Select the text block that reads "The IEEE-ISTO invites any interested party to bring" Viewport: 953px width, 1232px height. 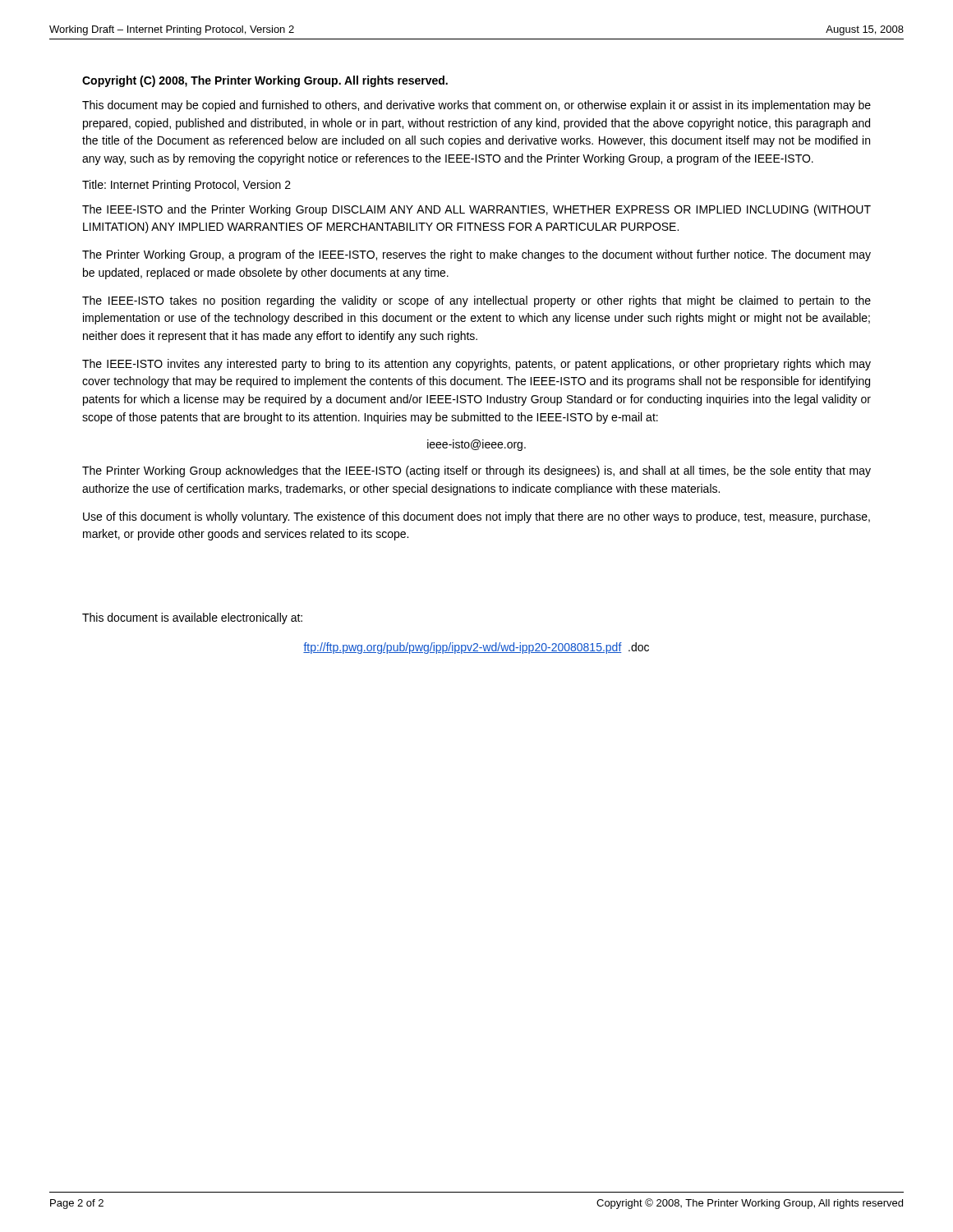476,390
